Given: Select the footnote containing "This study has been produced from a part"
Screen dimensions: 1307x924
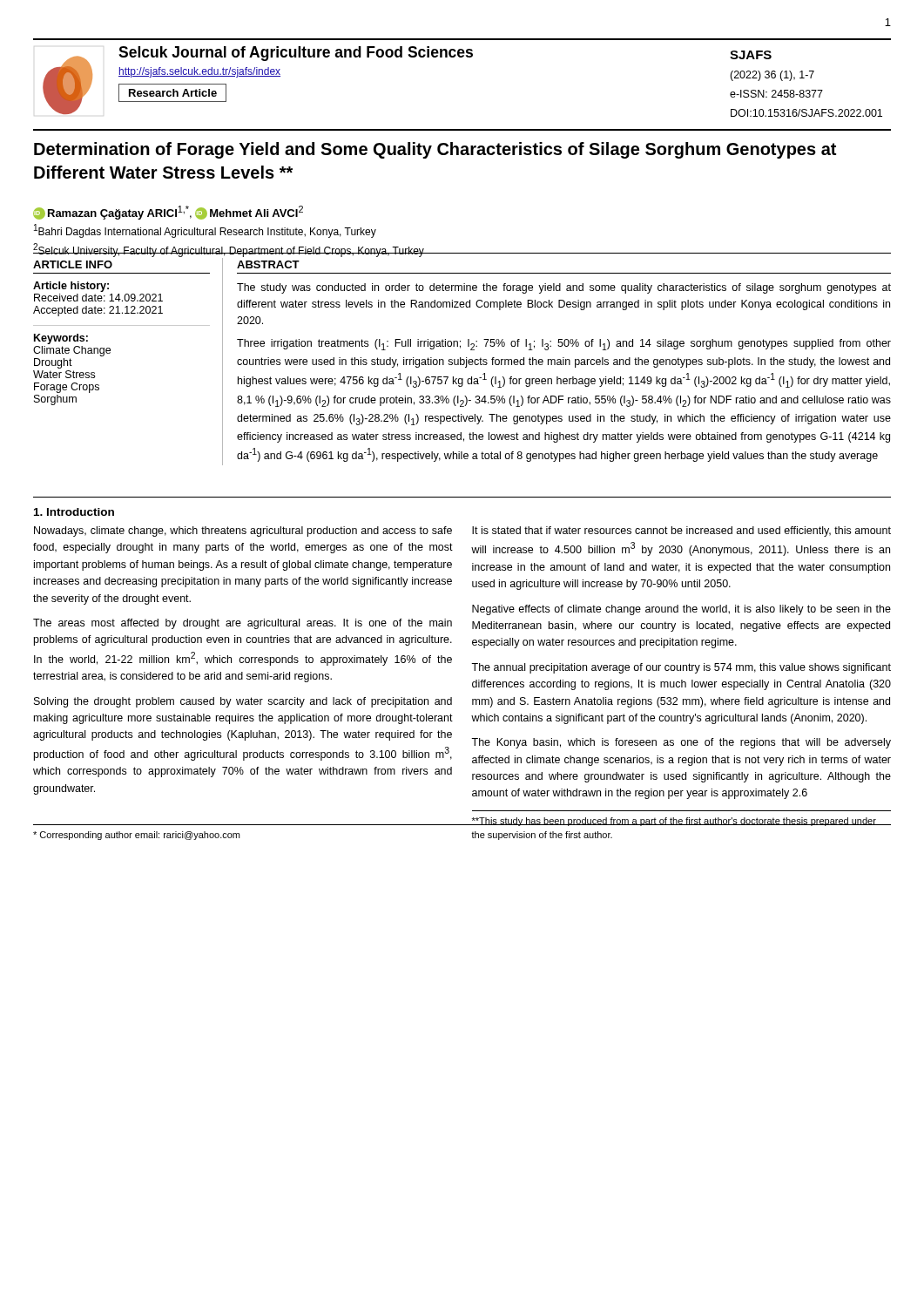Looking at the screenshot, I should click(674, 828).
